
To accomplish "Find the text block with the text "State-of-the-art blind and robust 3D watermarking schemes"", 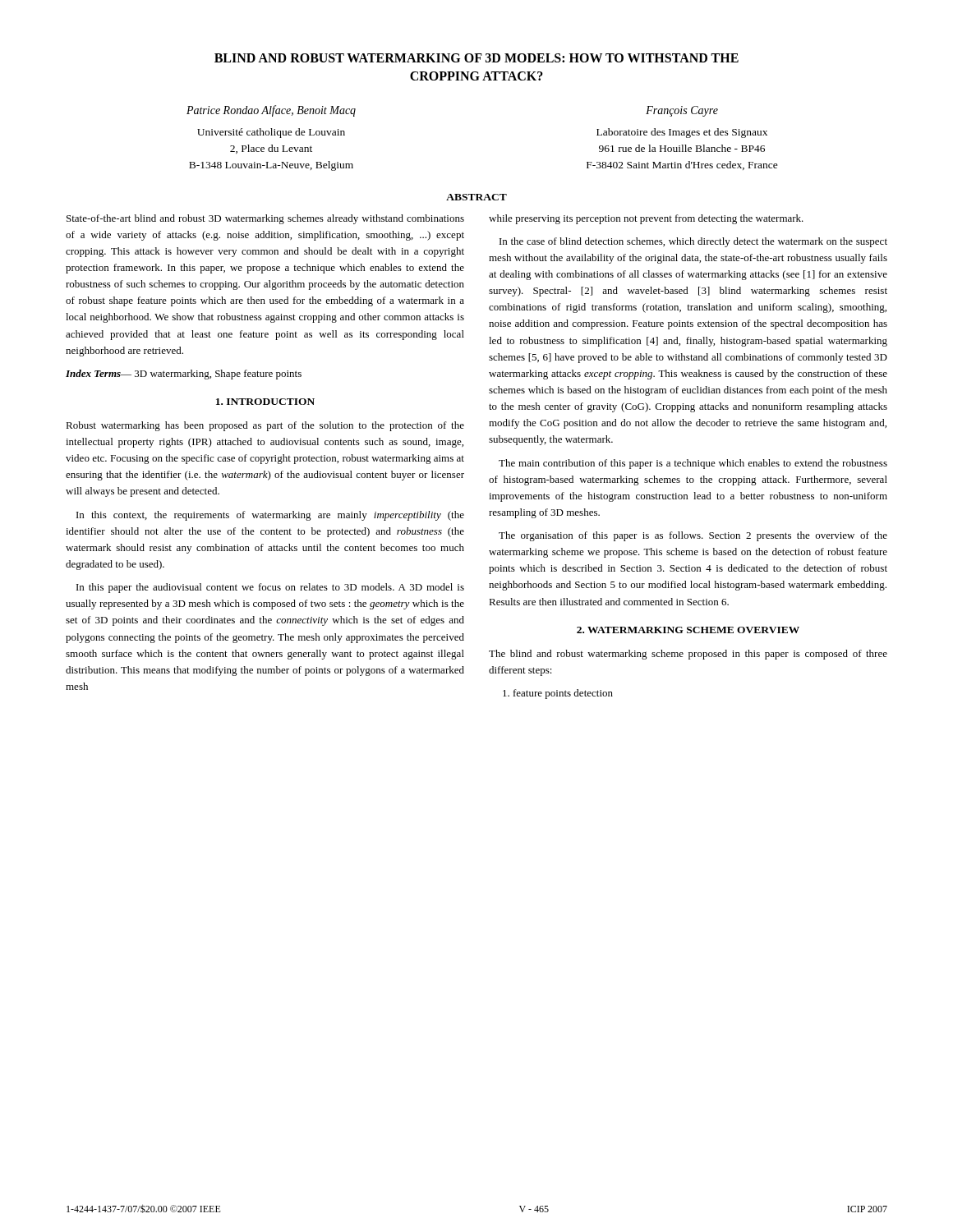I will [x=265, y=284].
